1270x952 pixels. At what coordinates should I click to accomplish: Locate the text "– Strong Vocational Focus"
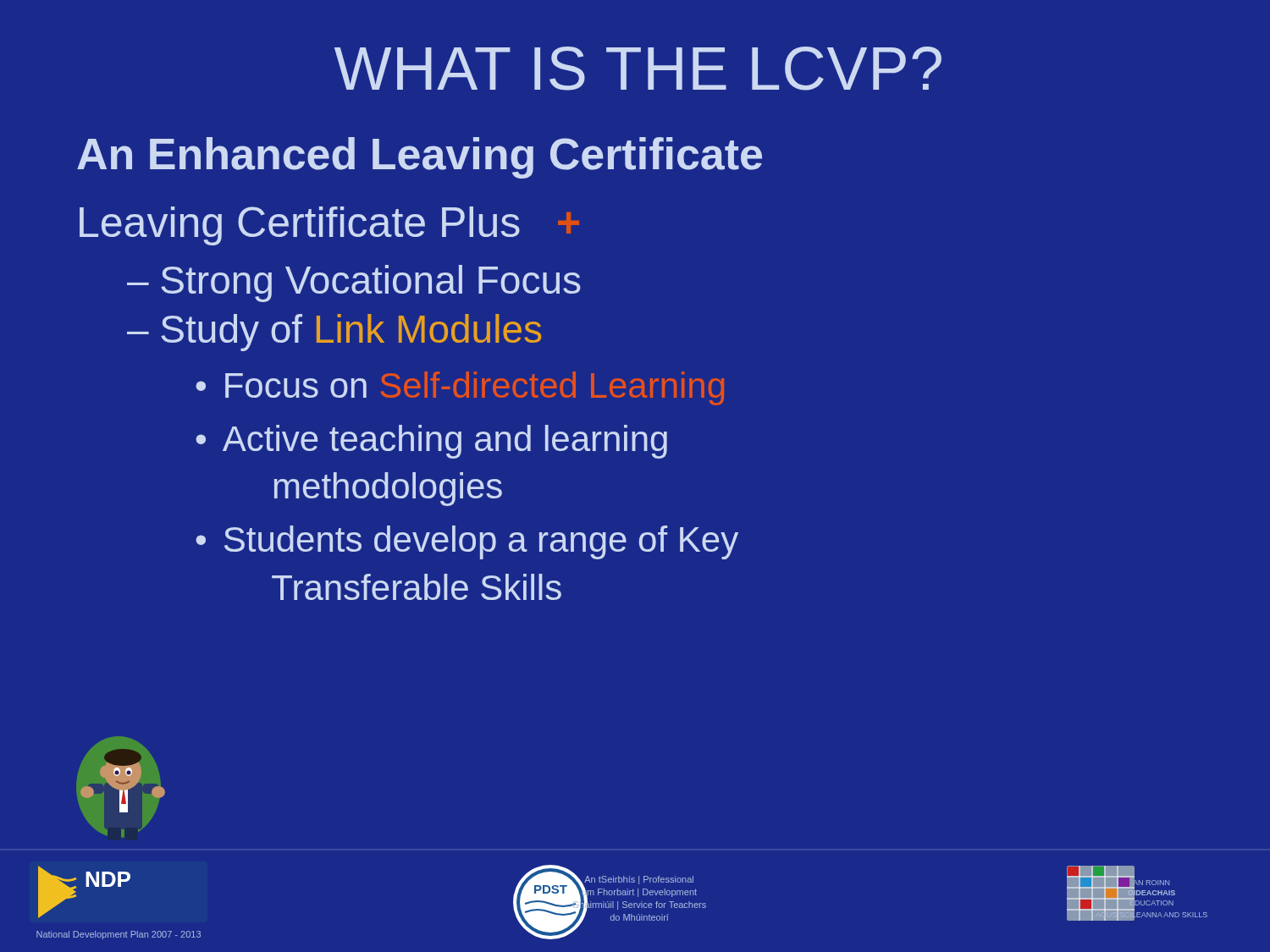(x=354, y=280)
